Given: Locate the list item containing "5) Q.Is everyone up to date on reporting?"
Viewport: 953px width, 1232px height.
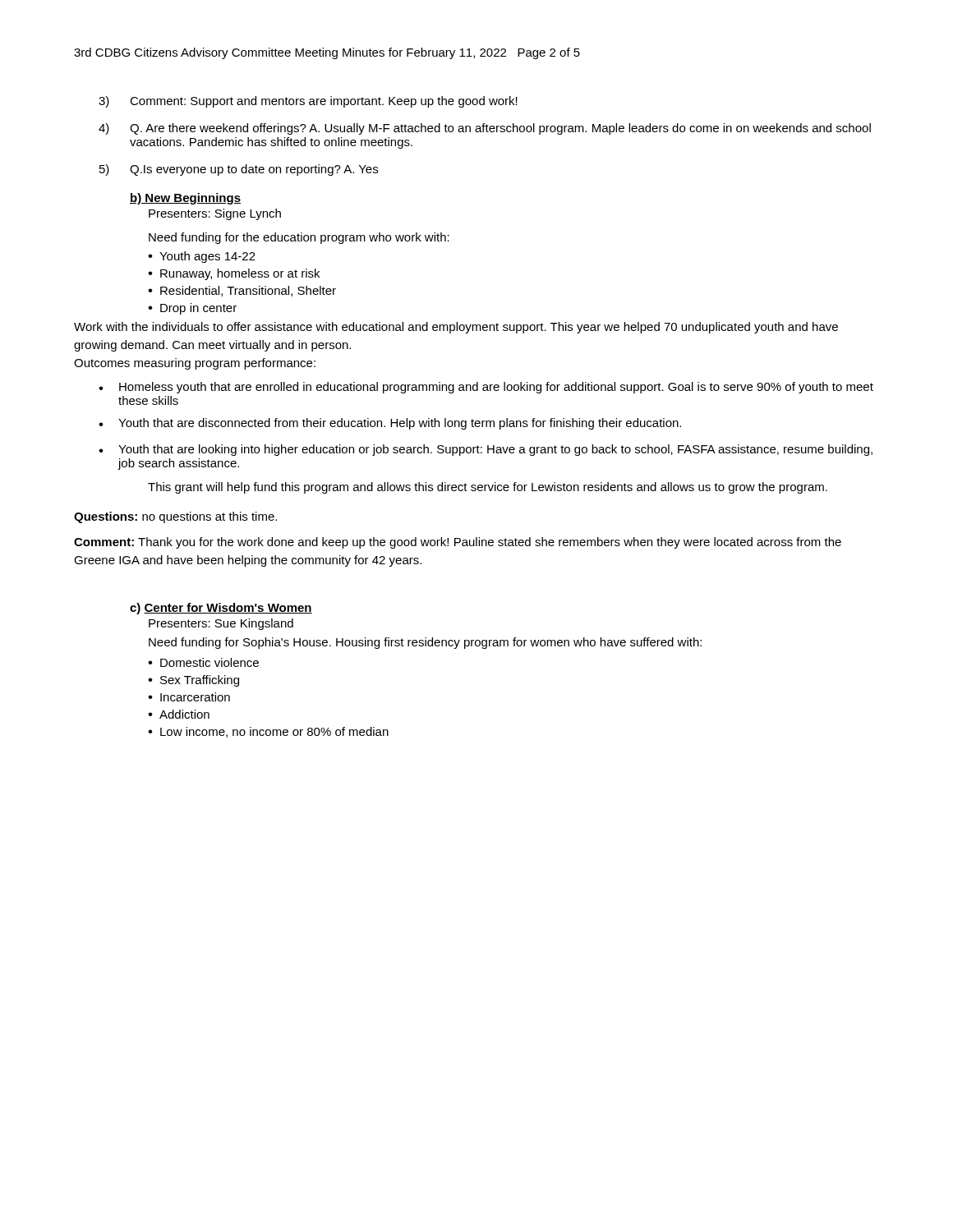Looking at the screenshot, I should click(239, 170).
